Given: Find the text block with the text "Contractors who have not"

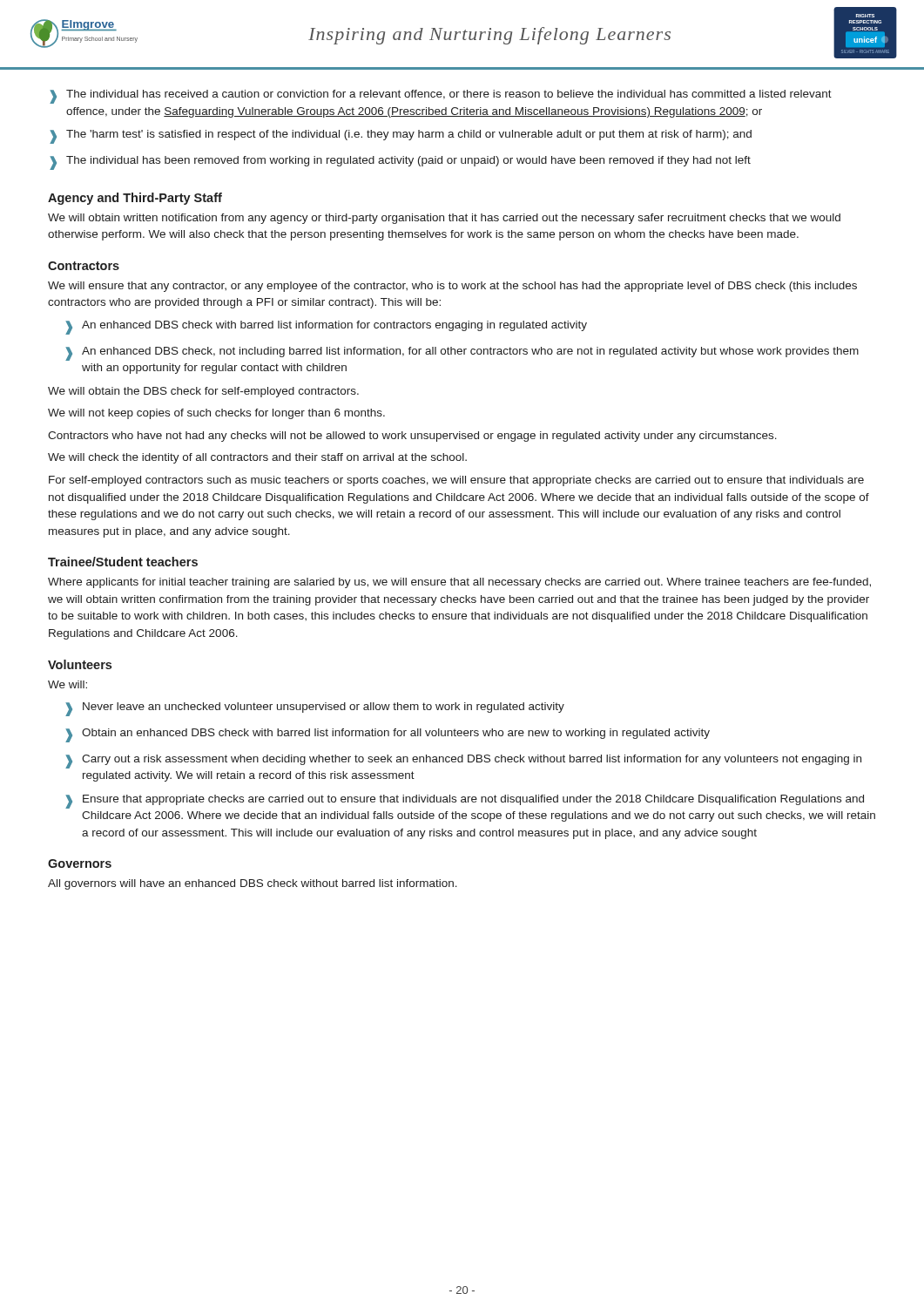Looking at the screenshot, I should (x=413, y=435).
